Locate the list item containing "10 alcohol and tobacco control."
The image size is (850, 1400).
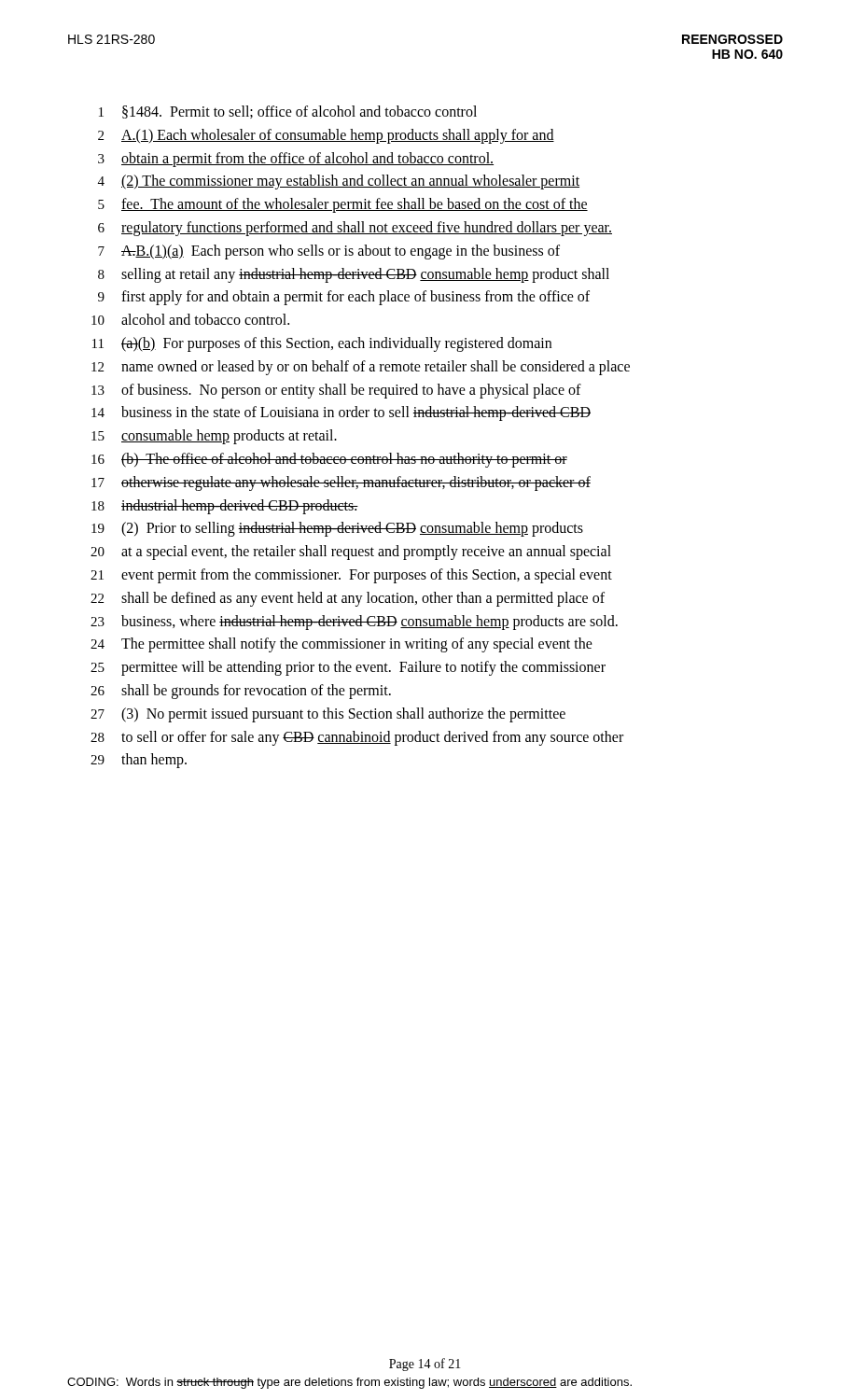[190, 319]
